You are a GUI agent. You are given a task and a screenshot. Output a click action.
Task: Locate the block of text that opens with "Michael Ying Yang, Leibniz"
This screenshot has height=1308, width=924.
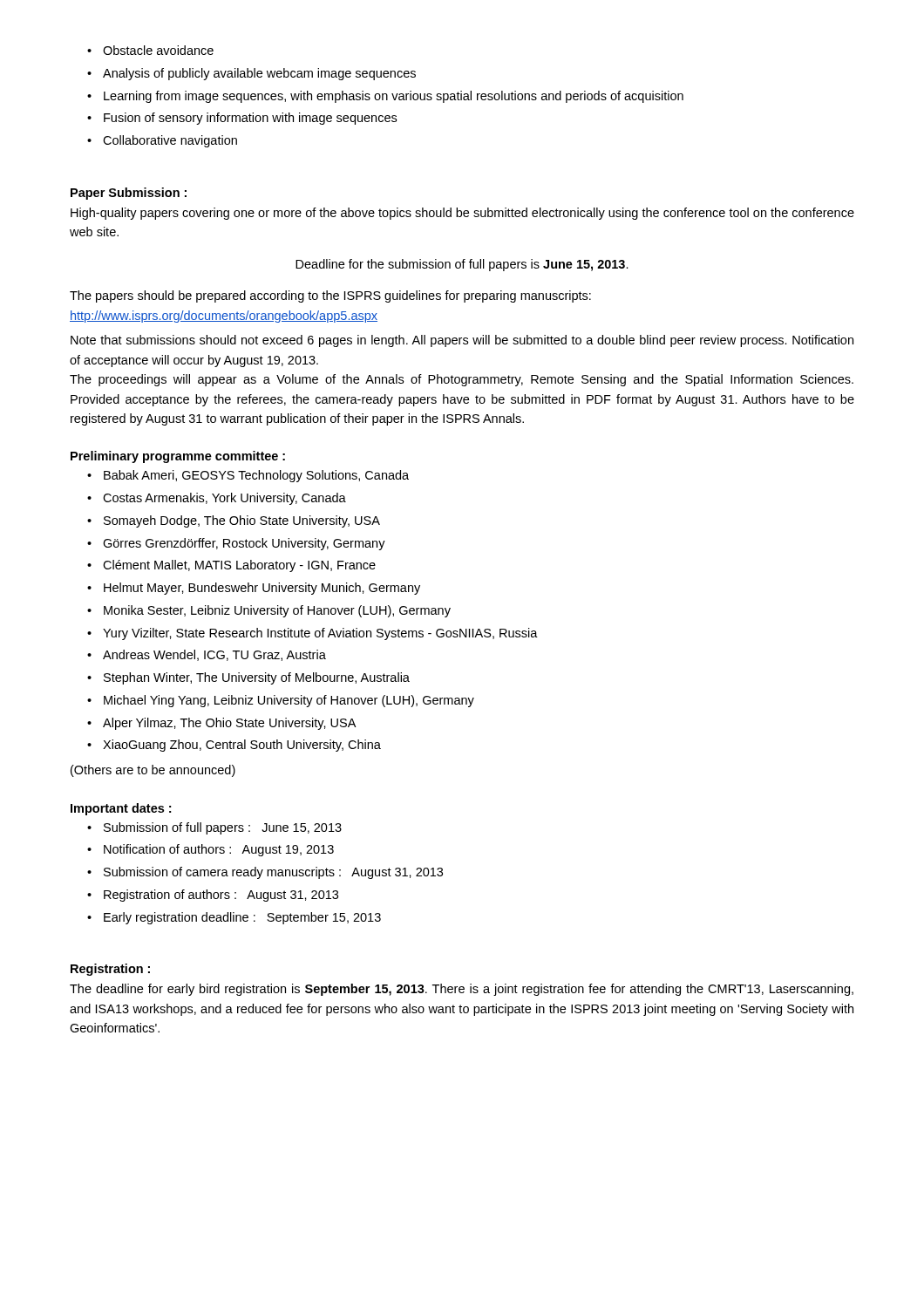(x=471, y=701)
